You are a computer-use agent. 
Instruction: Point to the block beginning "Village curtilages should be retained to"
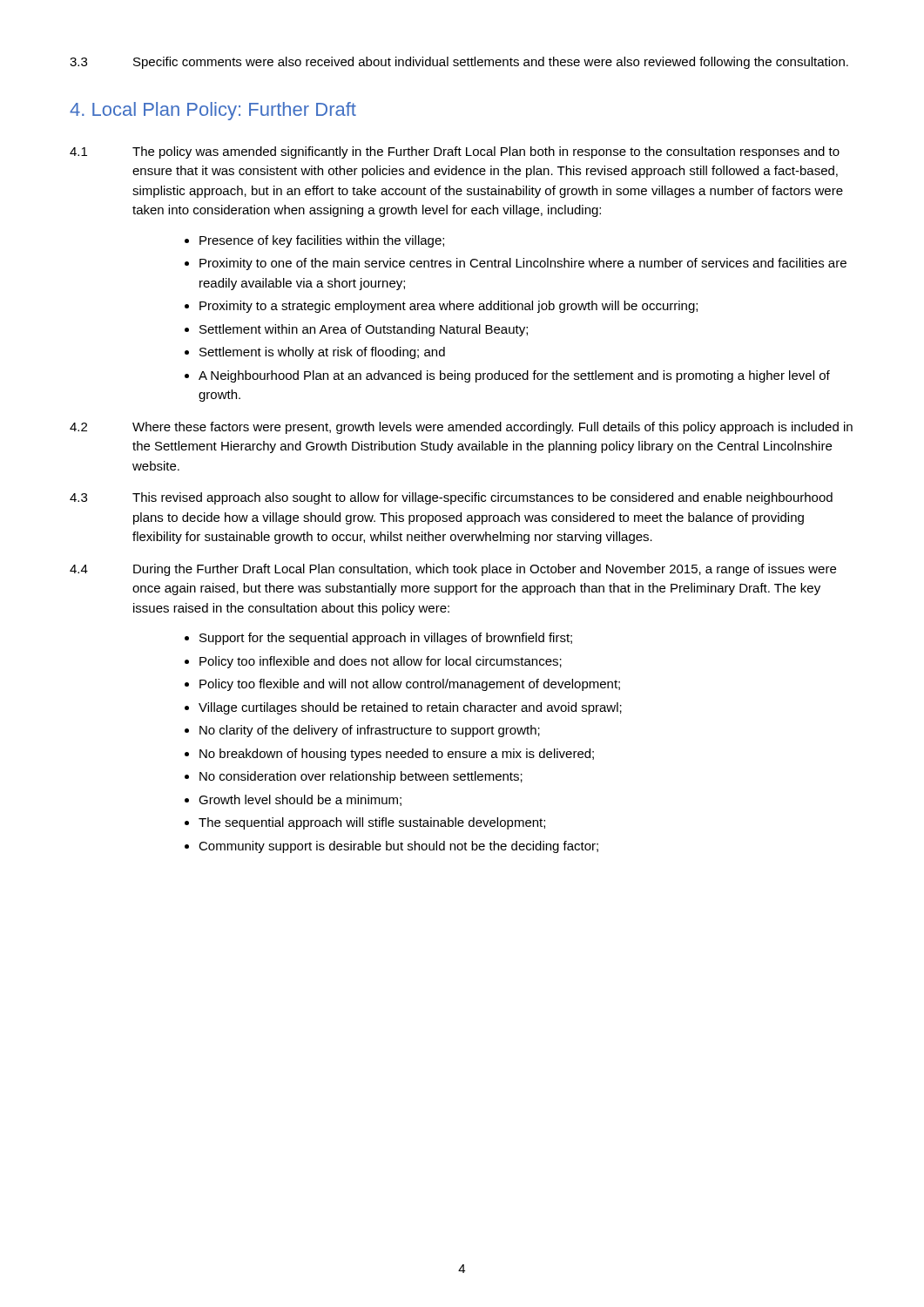[x=410, y=707]
